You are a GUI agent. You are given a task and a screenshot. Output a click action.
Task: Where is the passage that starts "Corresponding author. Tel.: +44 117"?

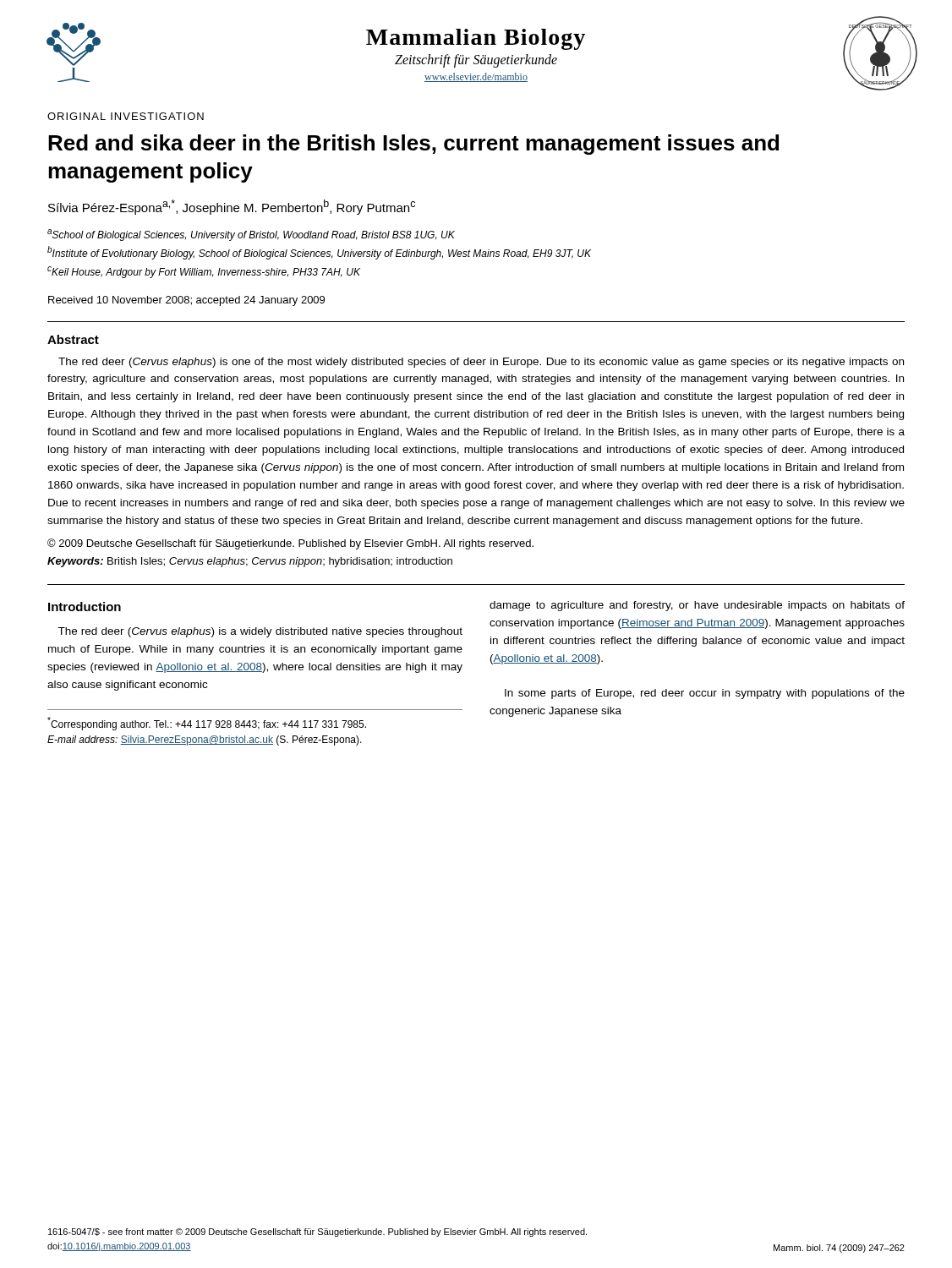pos(207,731)
